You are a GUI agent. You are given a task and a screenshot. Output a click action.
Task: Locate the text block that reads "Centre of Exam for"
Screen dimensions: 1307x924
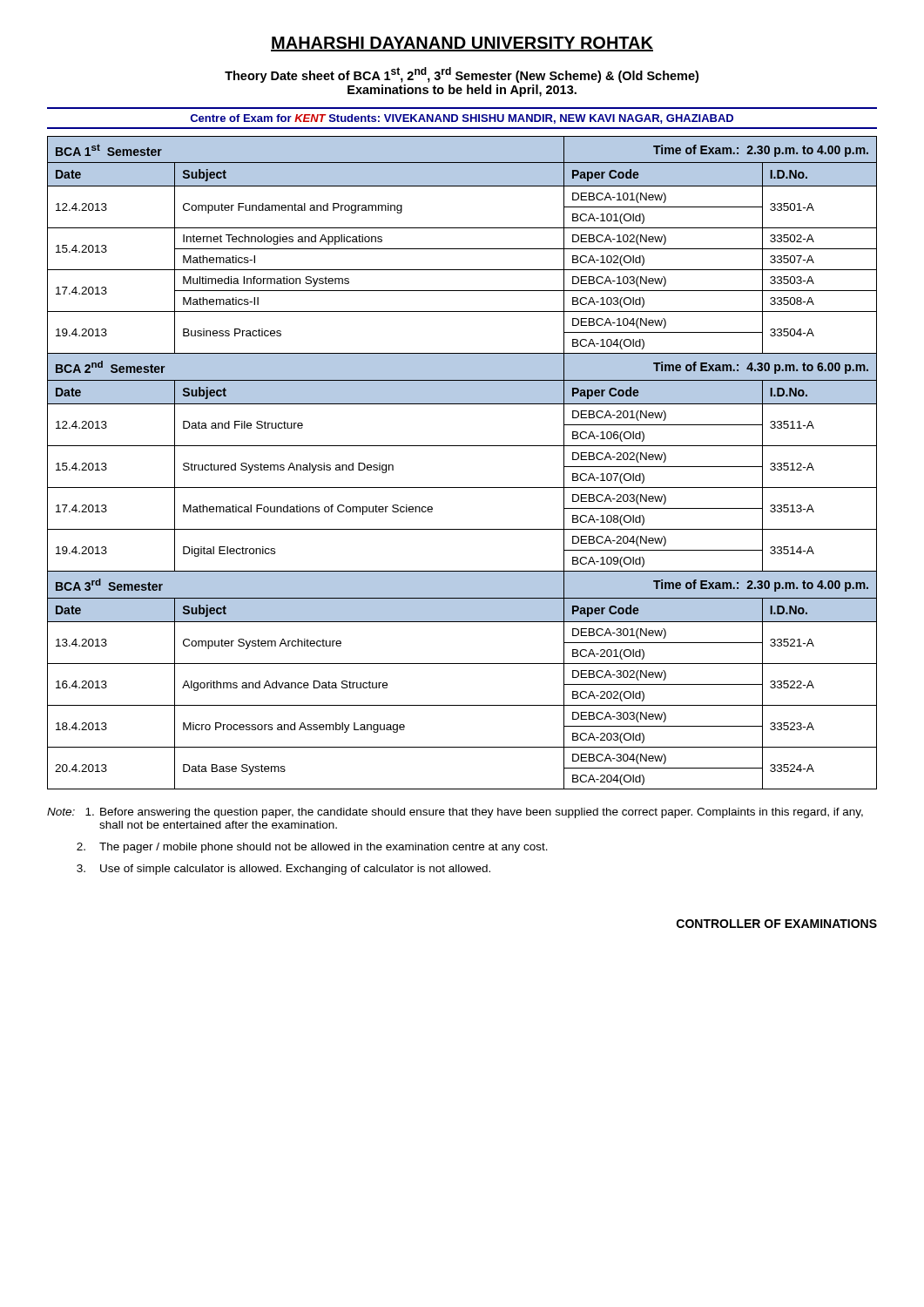(x=462, y=118)
